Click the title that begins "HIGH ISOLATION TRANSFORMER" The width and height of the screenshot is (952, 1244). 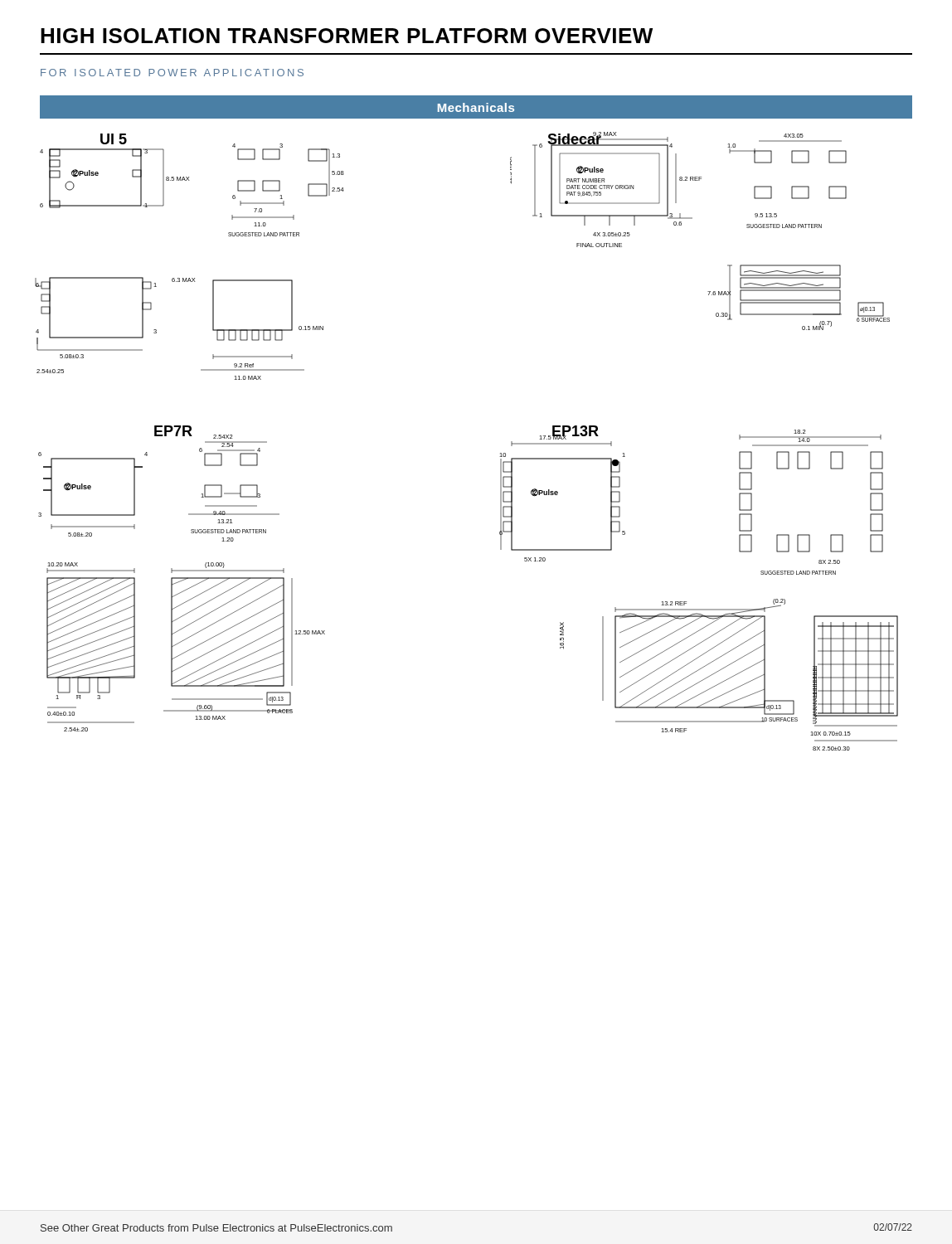click(x=347, y=36)
